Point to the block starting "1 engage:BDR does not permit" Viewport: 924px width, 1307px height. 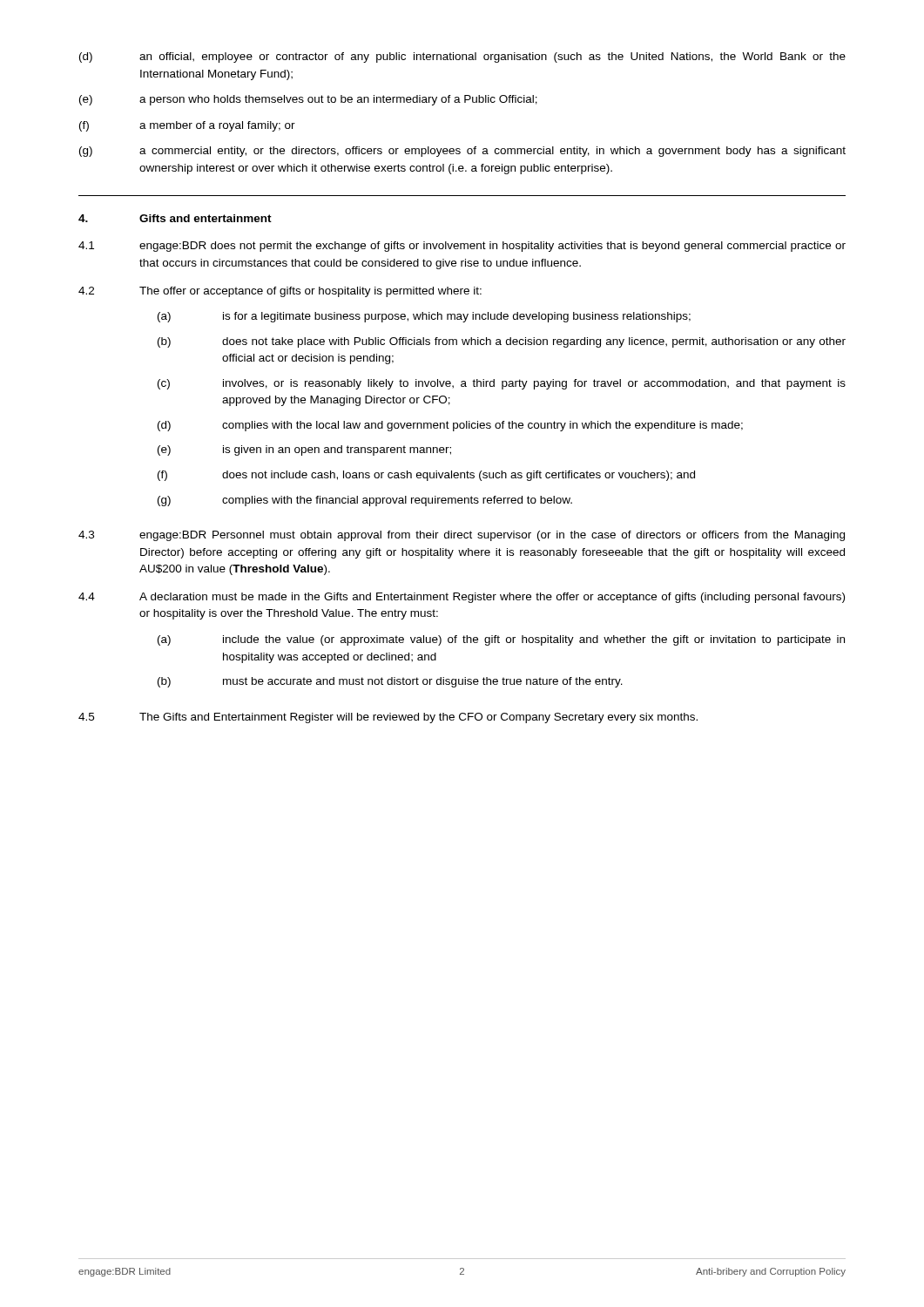462,254
